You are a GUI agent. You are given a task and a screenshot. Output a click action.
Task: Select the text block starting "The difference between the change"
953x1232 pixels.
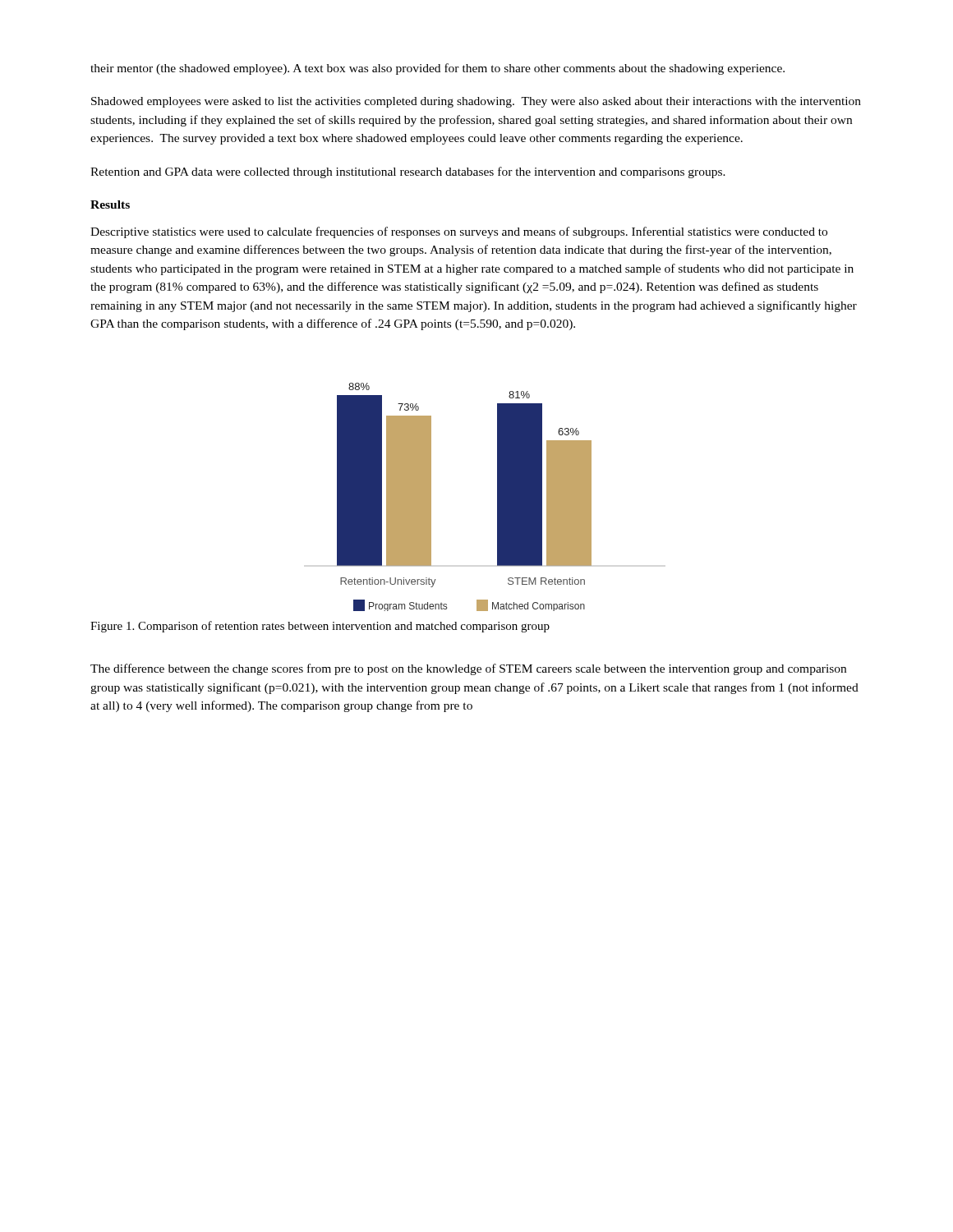click(x=474, y=687)
